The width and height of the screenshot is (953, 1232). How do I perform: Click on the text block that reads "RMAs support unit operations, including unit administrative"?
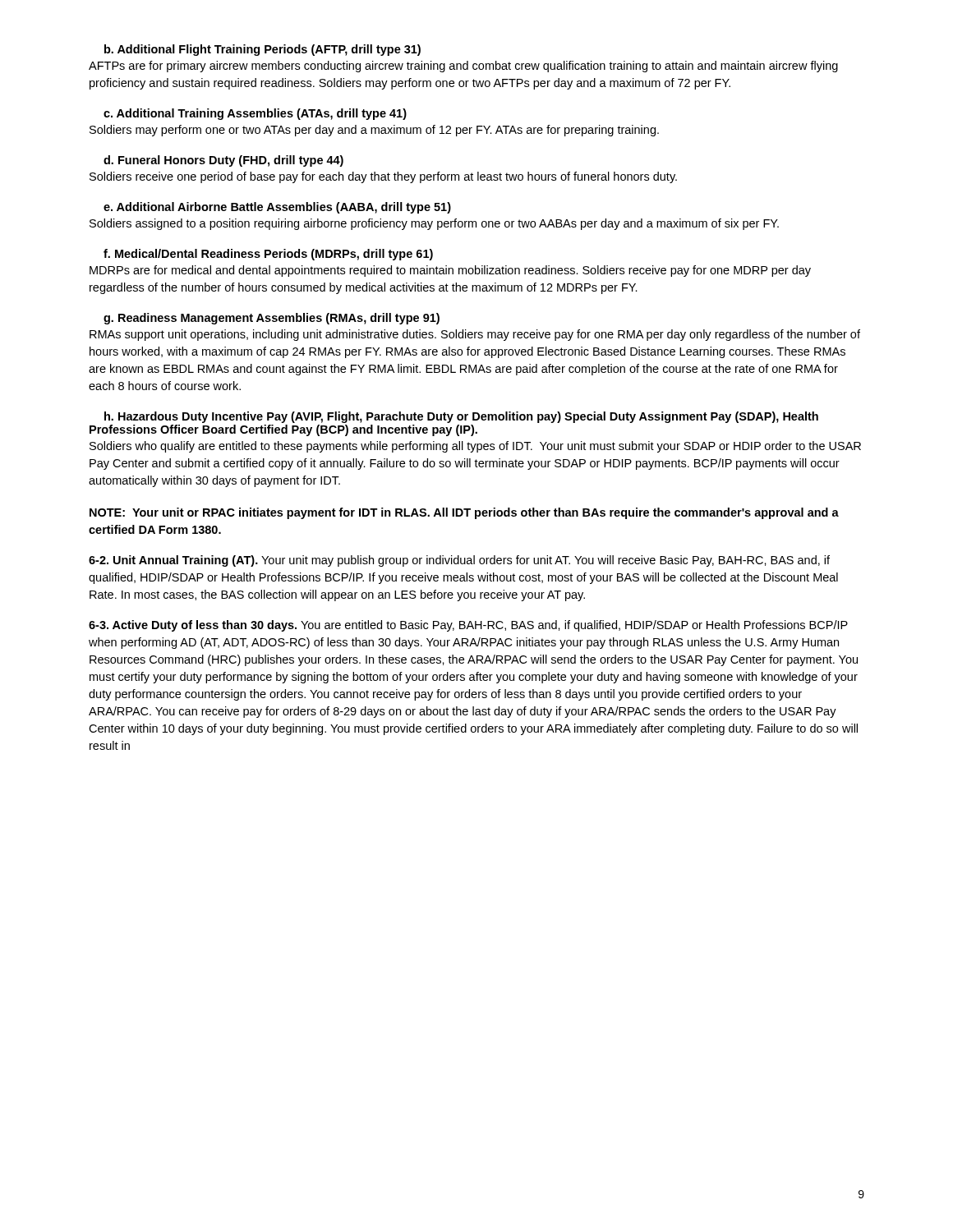[x=474, y=360]
